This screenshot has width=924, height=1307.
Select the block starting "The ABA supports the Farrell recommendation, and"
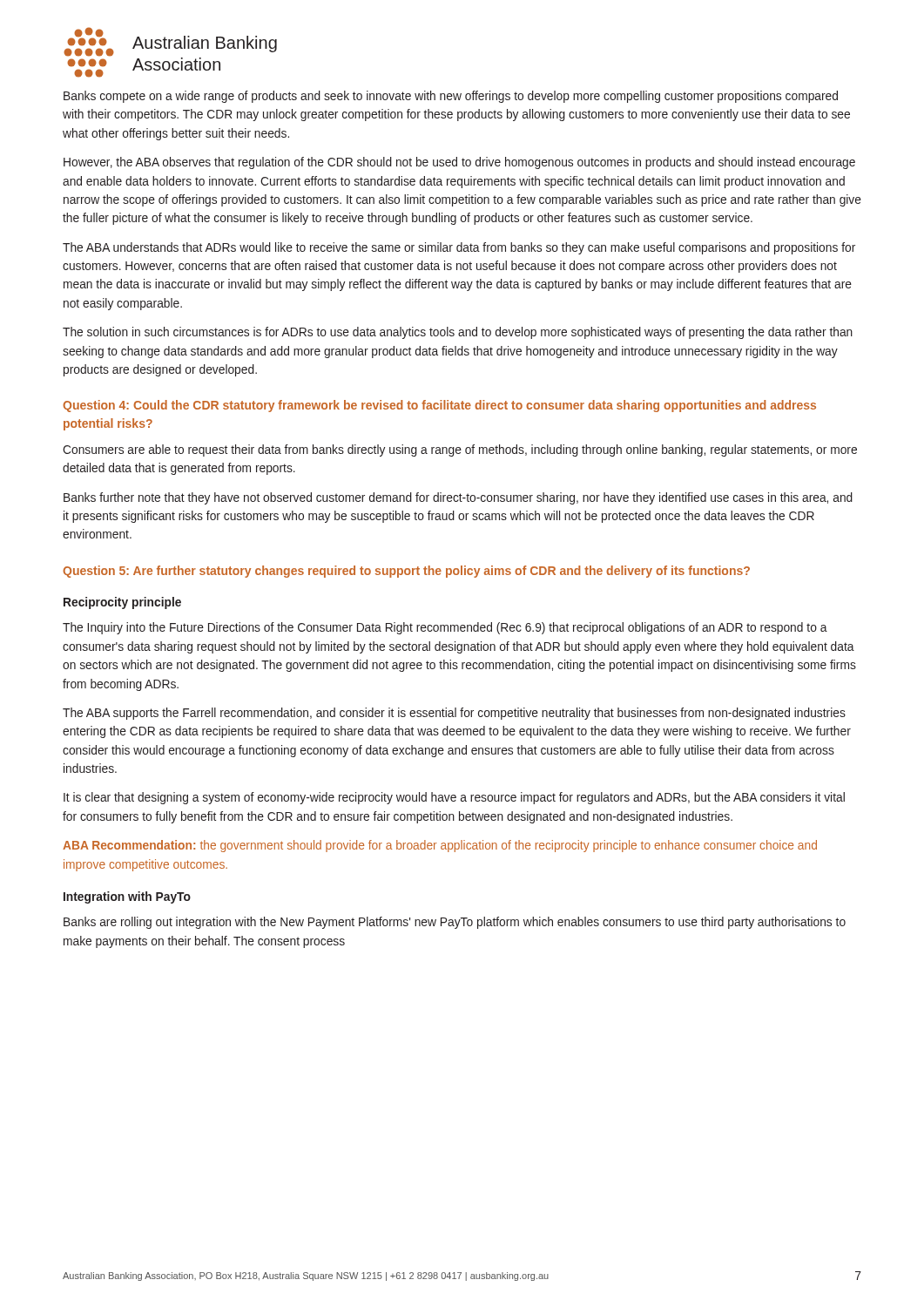point(462,741)
